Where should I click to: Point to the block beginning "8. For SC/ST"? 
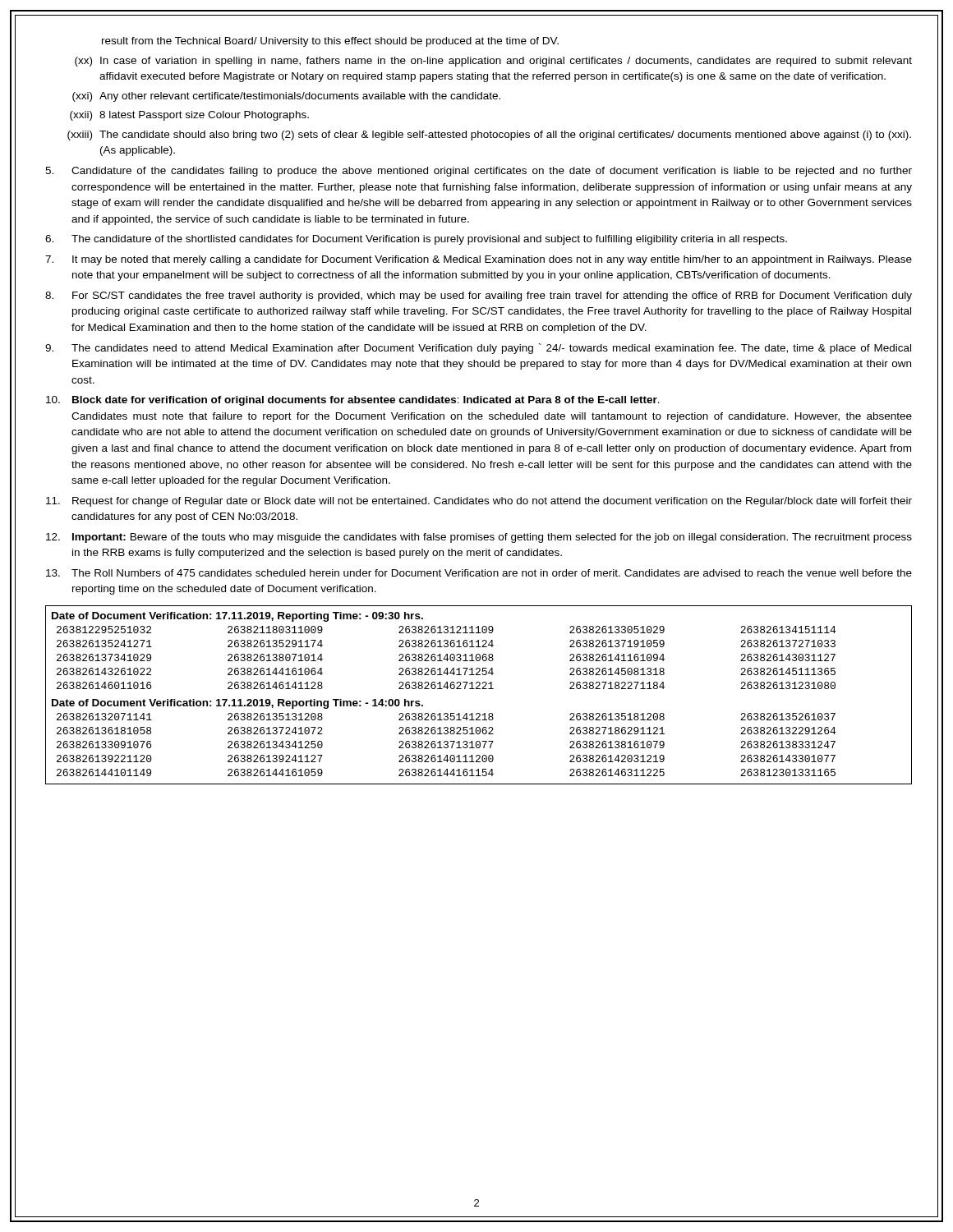pyautogui.click(x=479, y=311)
